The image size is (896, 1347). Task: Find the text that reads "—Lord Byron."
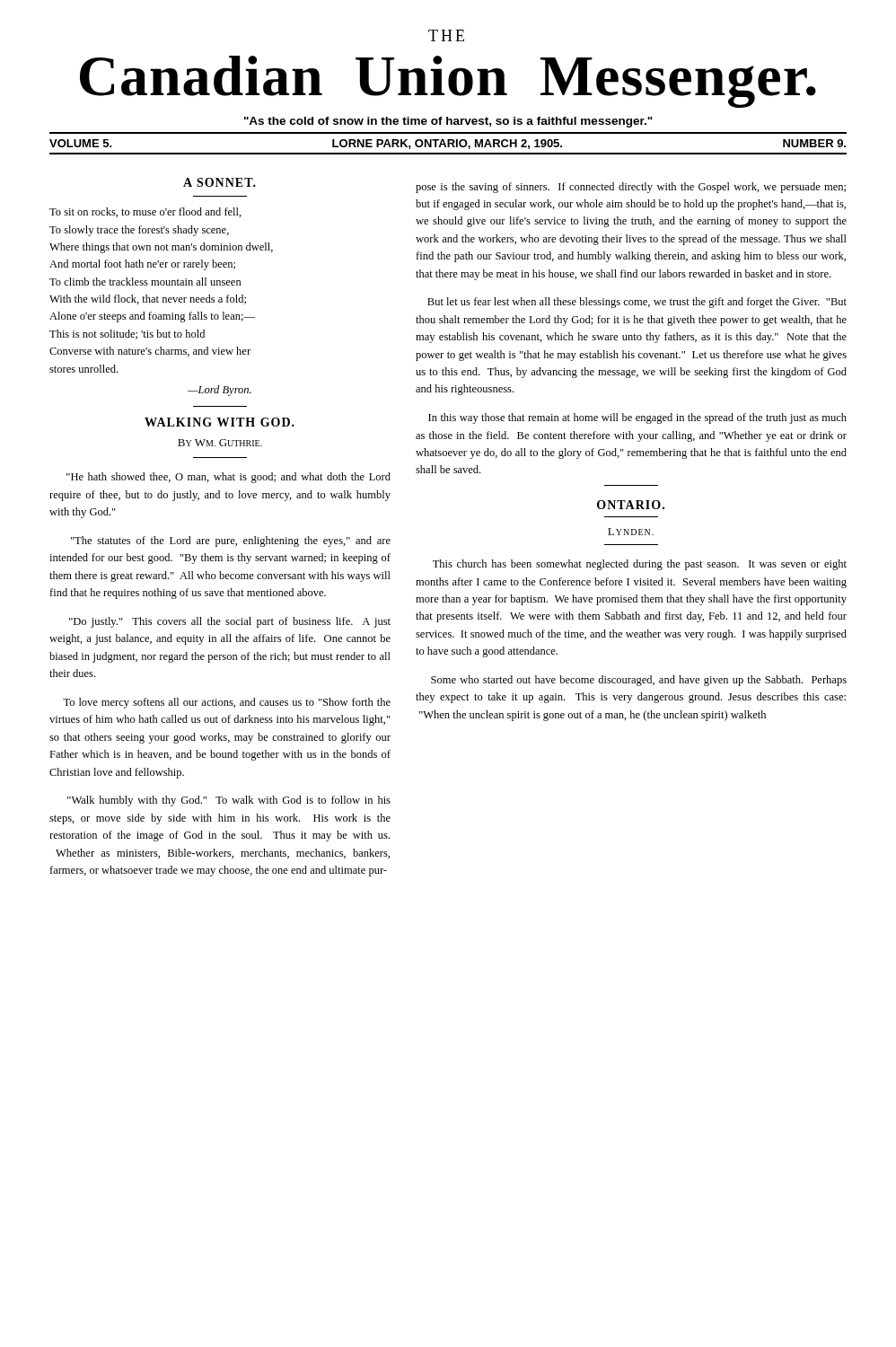click(220, 390)
